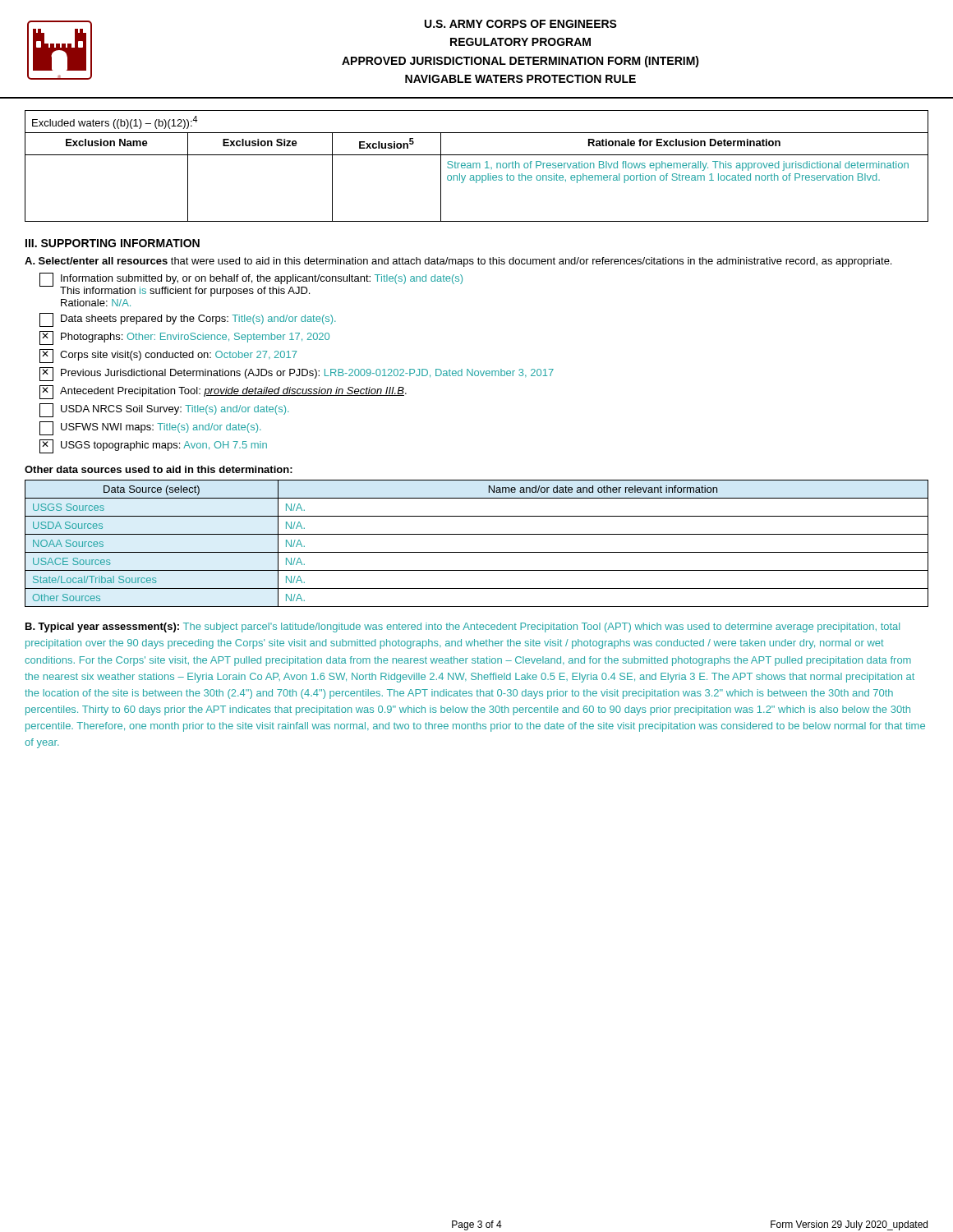Click on the list item with the text "Information submitted by, or on"
Image resolution: width=953 pixels, height=1232 pixels.
pyautogui.click(x=251, y=285)
